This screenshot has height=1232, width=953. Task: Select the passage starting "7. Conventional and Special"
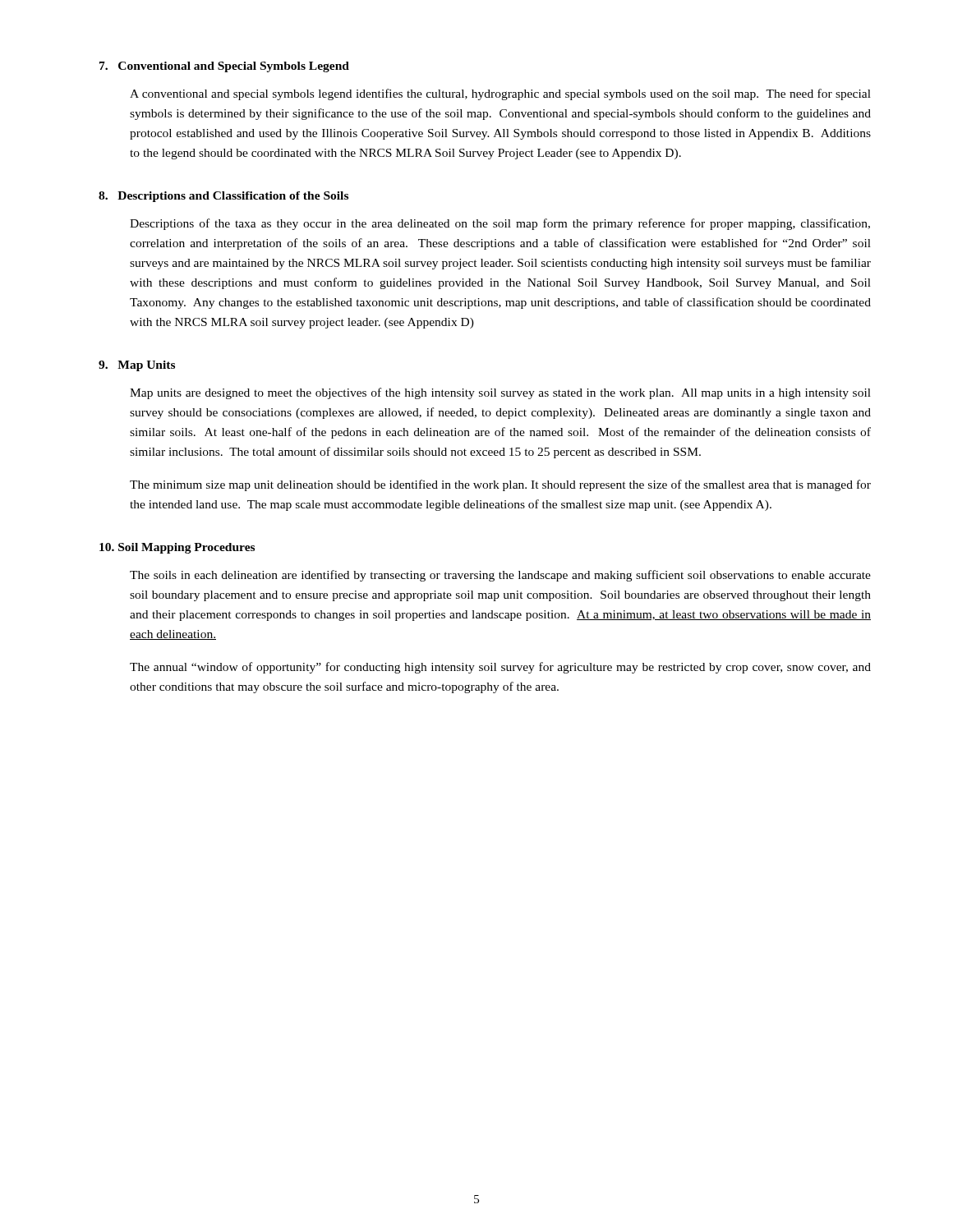(224, 65)
